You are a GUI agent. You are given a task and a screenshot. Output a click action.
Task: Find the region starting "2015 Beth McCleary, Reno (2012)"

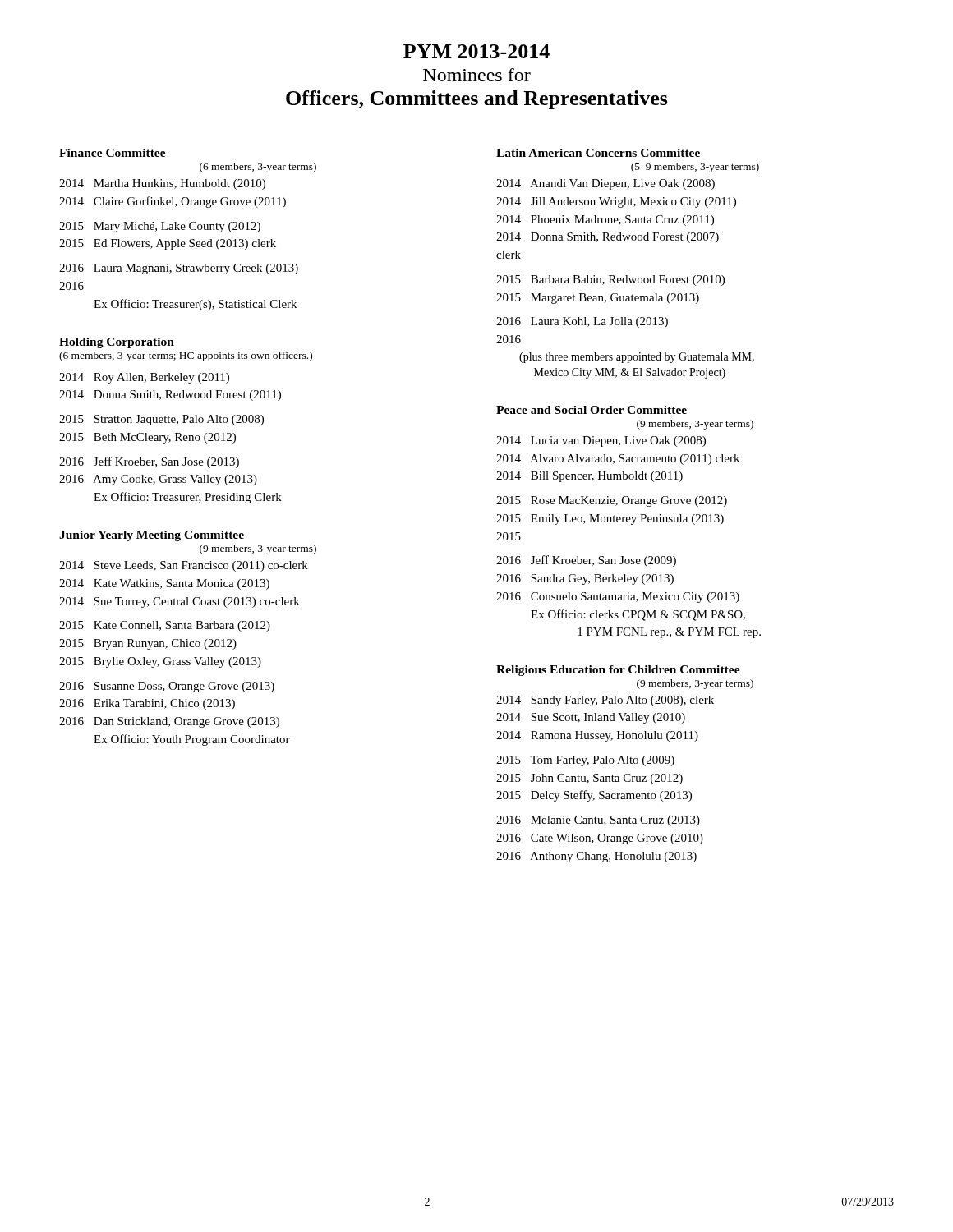pos(148,437)
